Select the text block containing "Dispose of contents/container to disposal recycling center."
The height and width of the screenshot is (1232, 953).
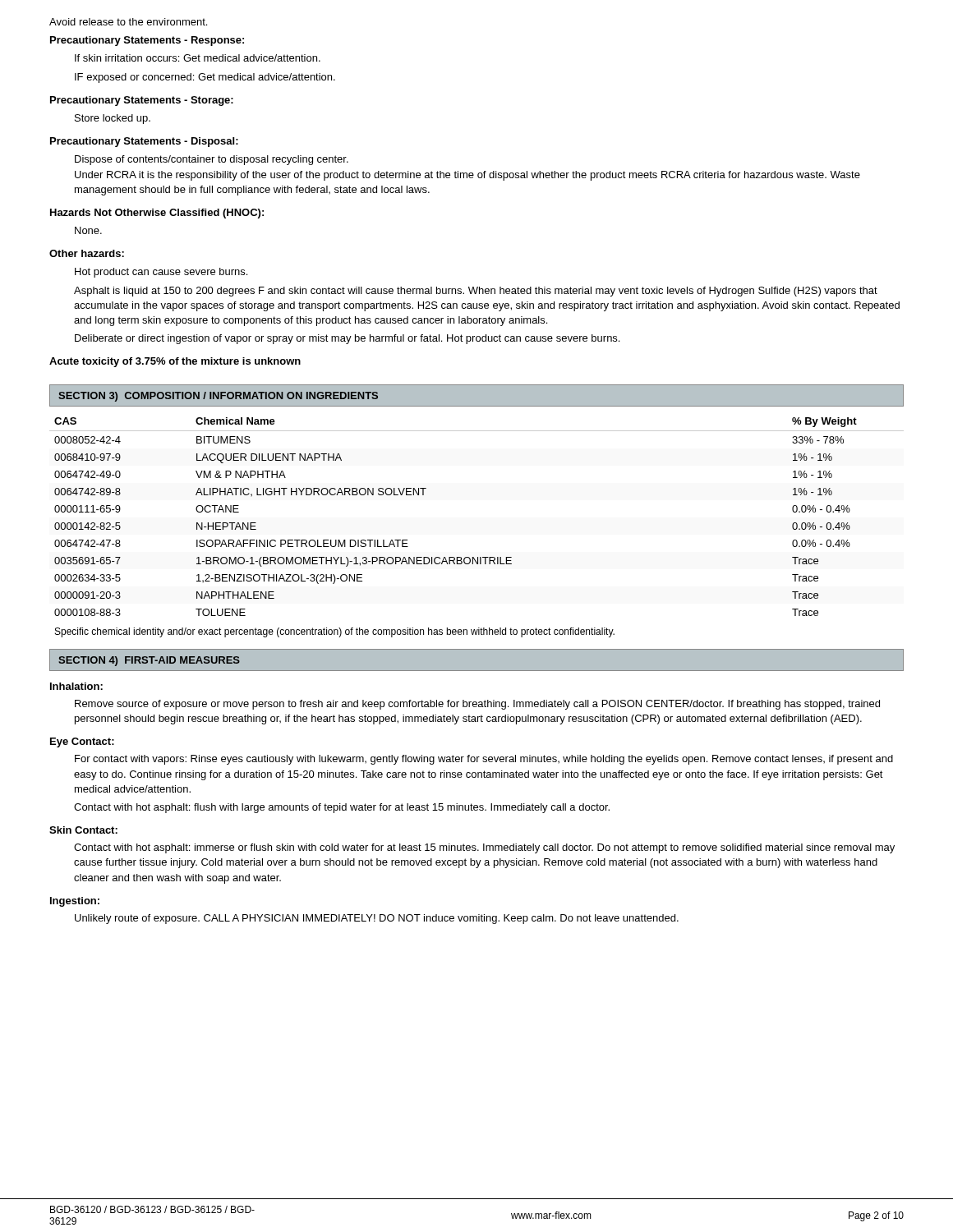[467, 174]
